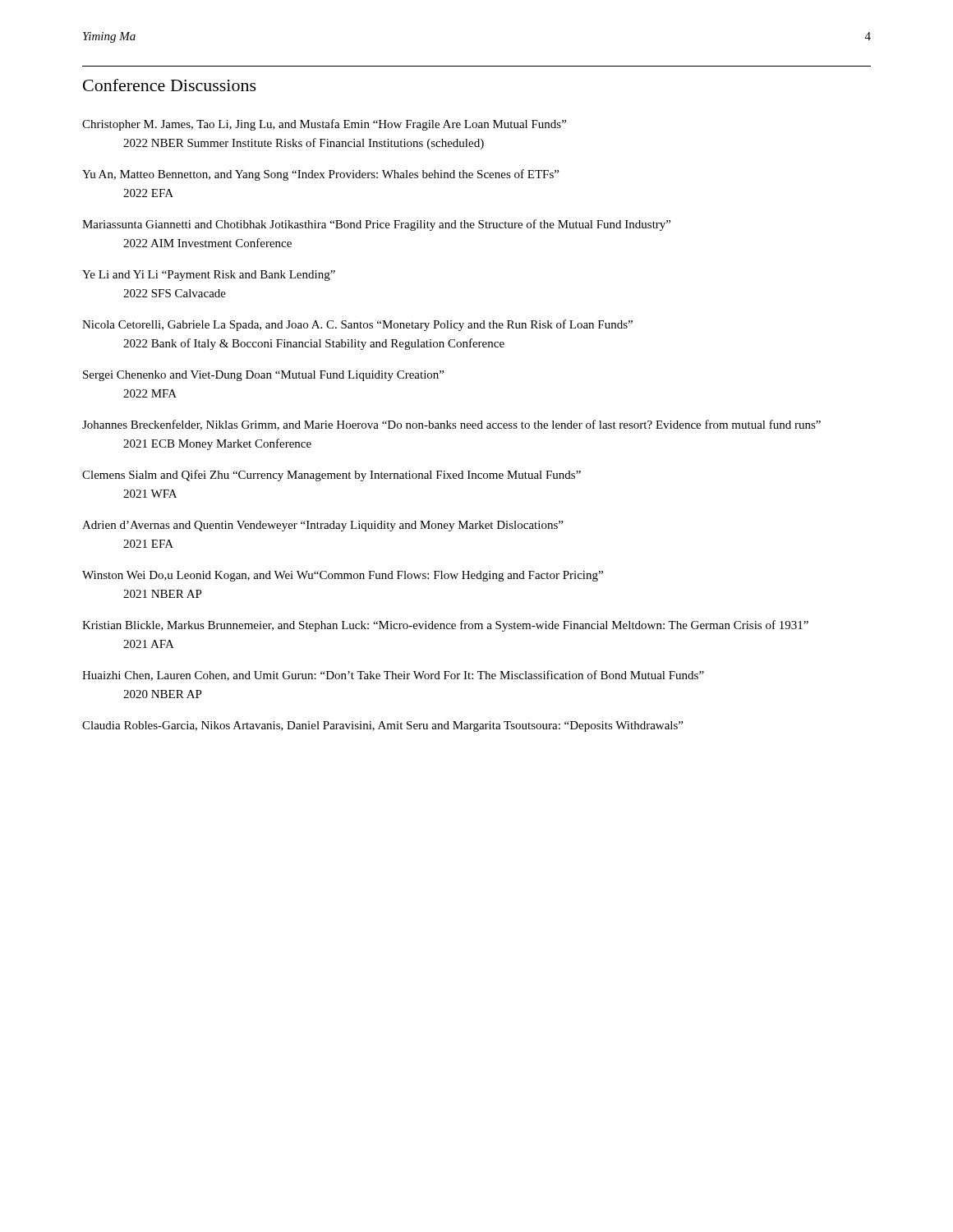Viewport: 953px width, 1232px height.
Task: Select the list item that says "Huaizhi Chen, Lauren Cohen, and Umit Gurun: “Don’t"
Action: (476, 685)
